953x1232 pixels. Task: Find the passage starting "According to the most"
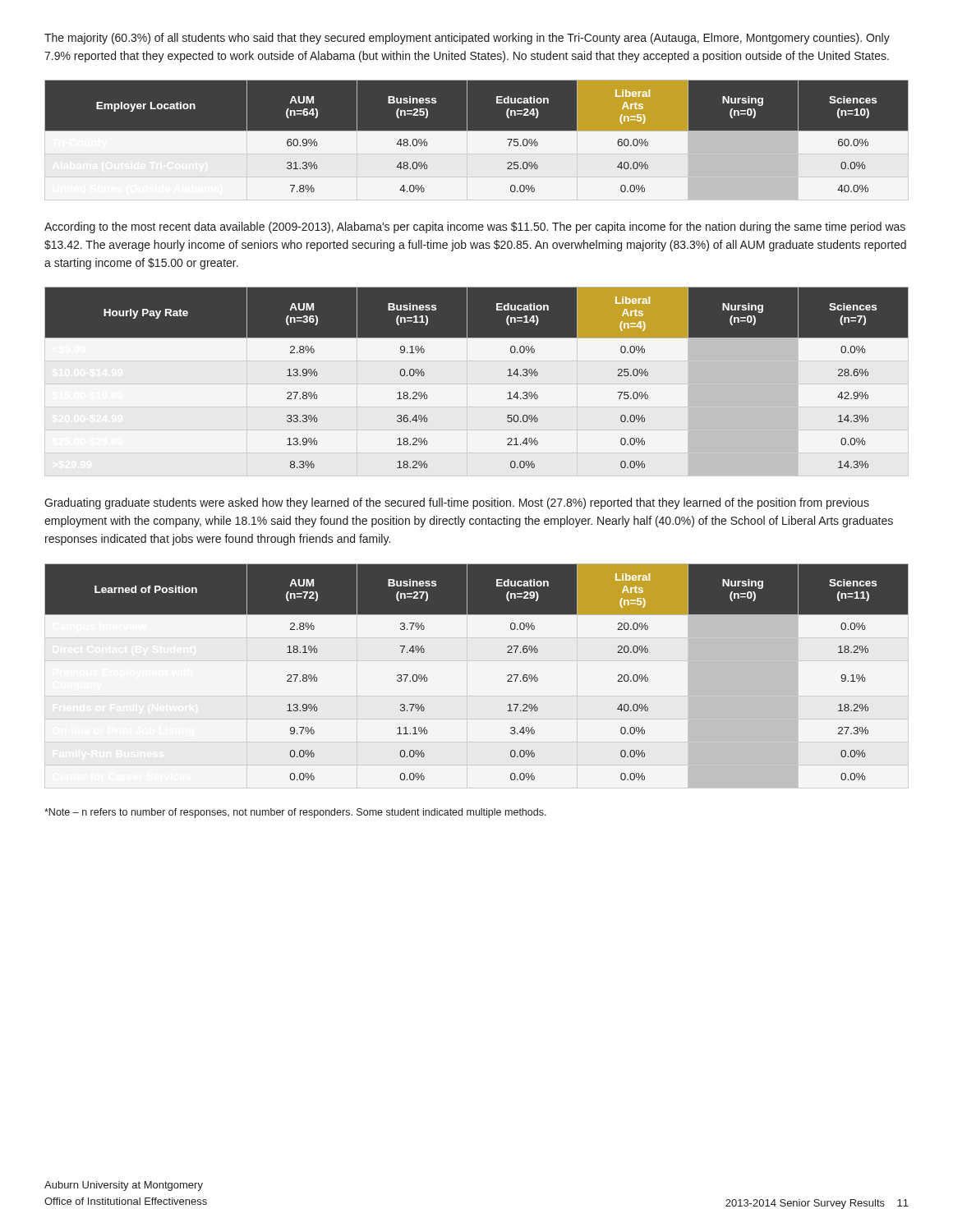click(x=475, y=245)
